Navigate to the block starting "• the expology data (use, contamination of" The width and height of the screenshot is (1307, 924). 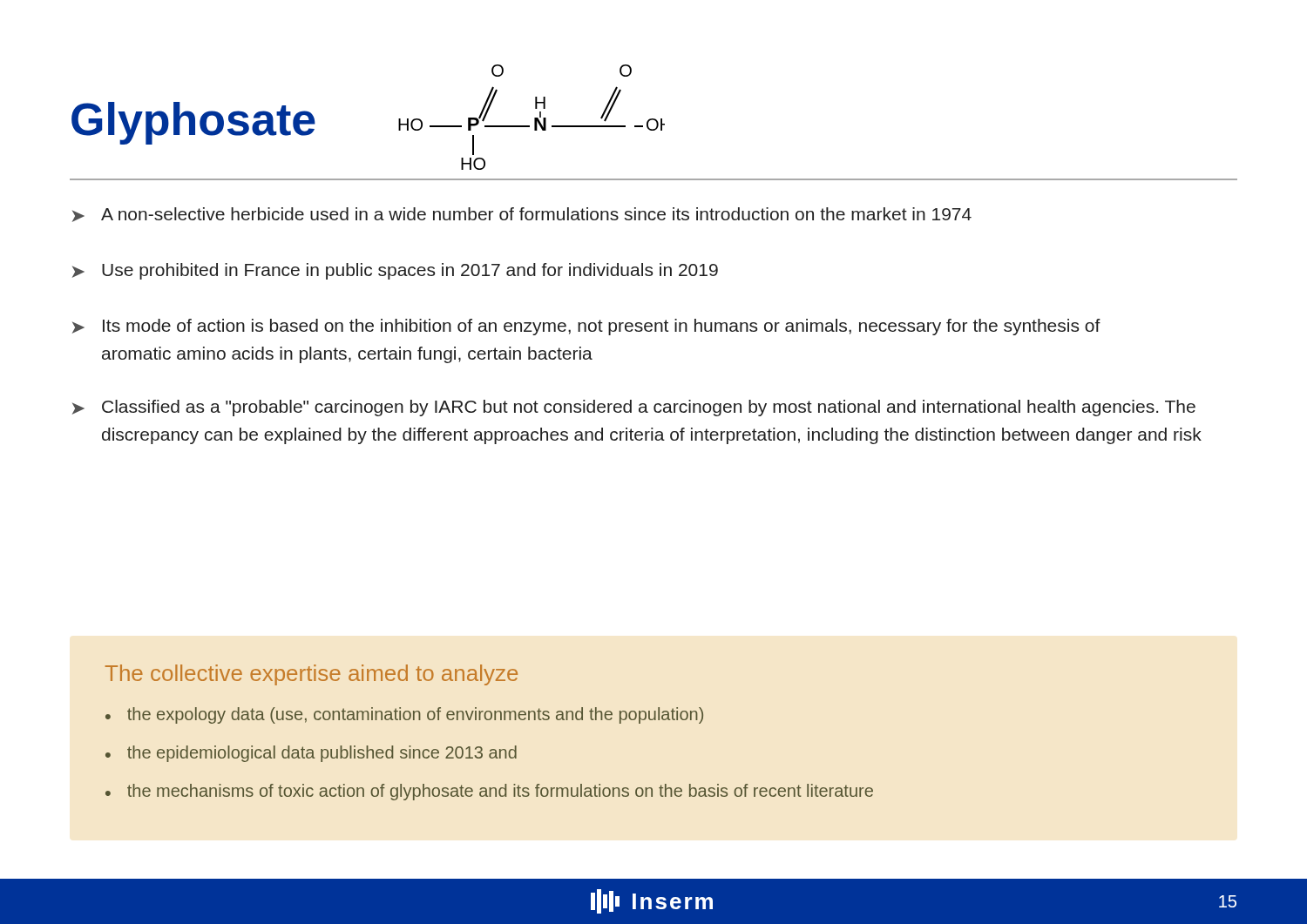coord(404,716)
